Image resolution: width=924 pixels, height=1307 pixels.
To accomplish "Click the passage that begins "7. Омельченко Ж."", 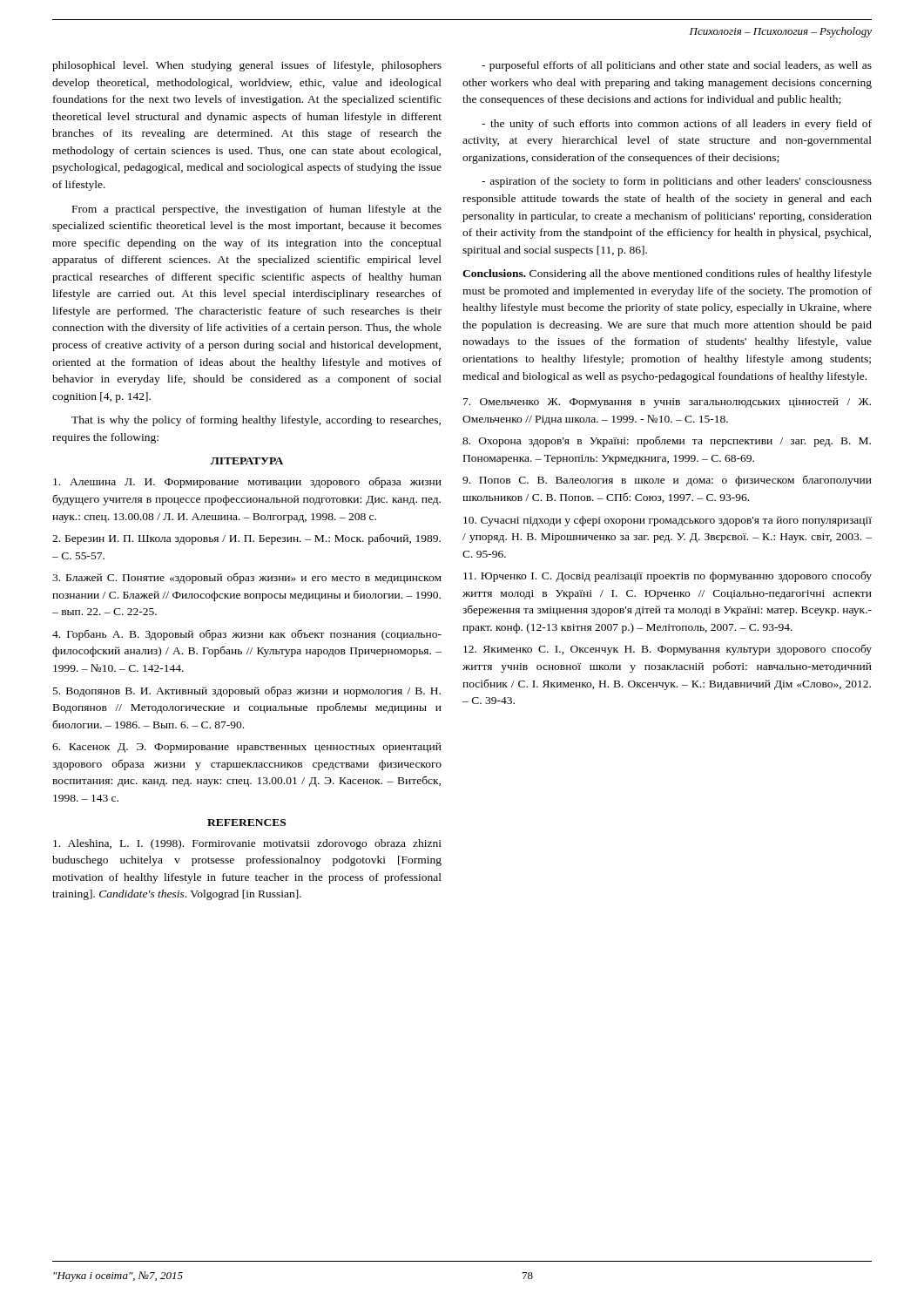I will click(667, 410).
